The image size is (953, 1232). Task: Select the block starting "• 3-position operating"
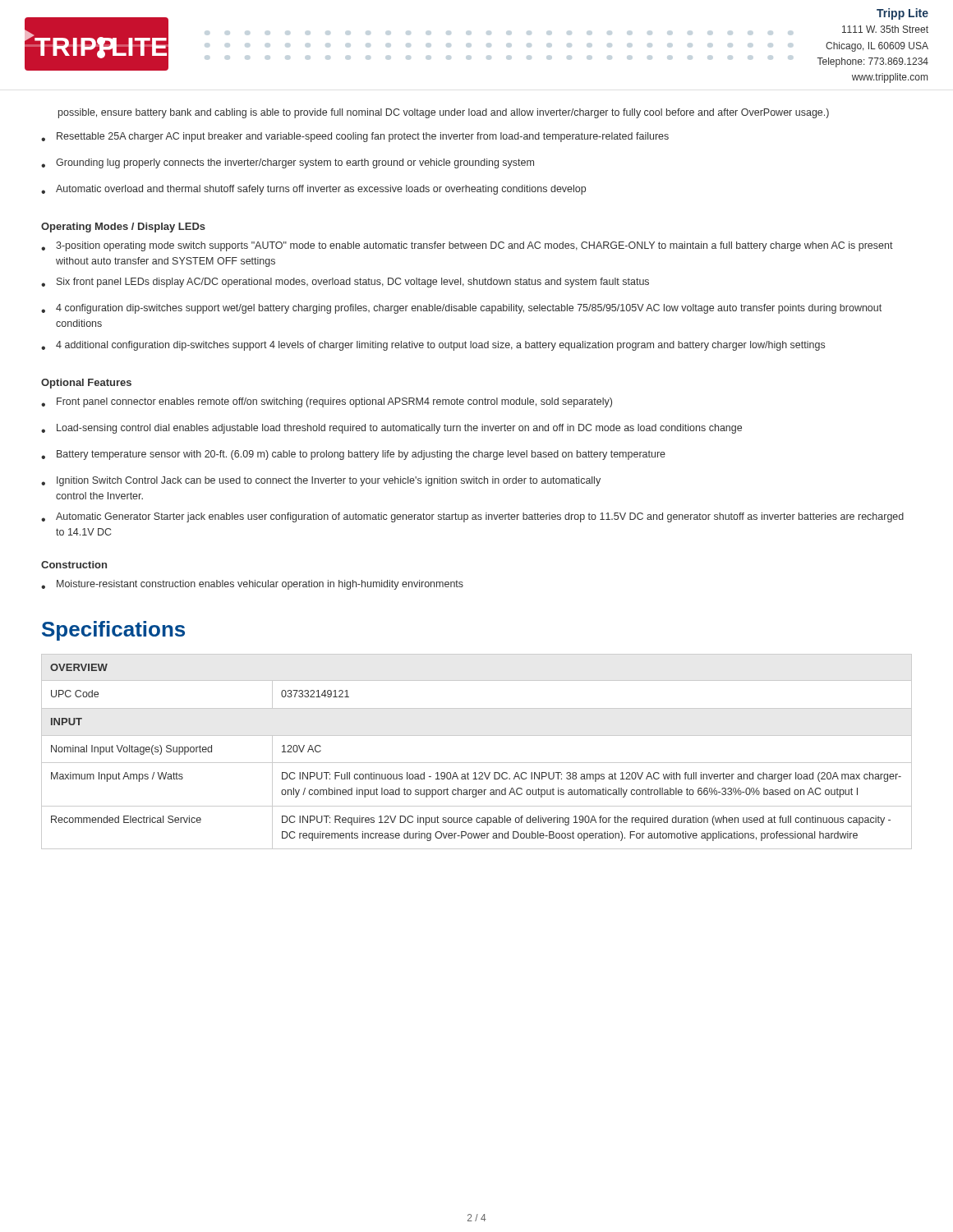point(476,253)
